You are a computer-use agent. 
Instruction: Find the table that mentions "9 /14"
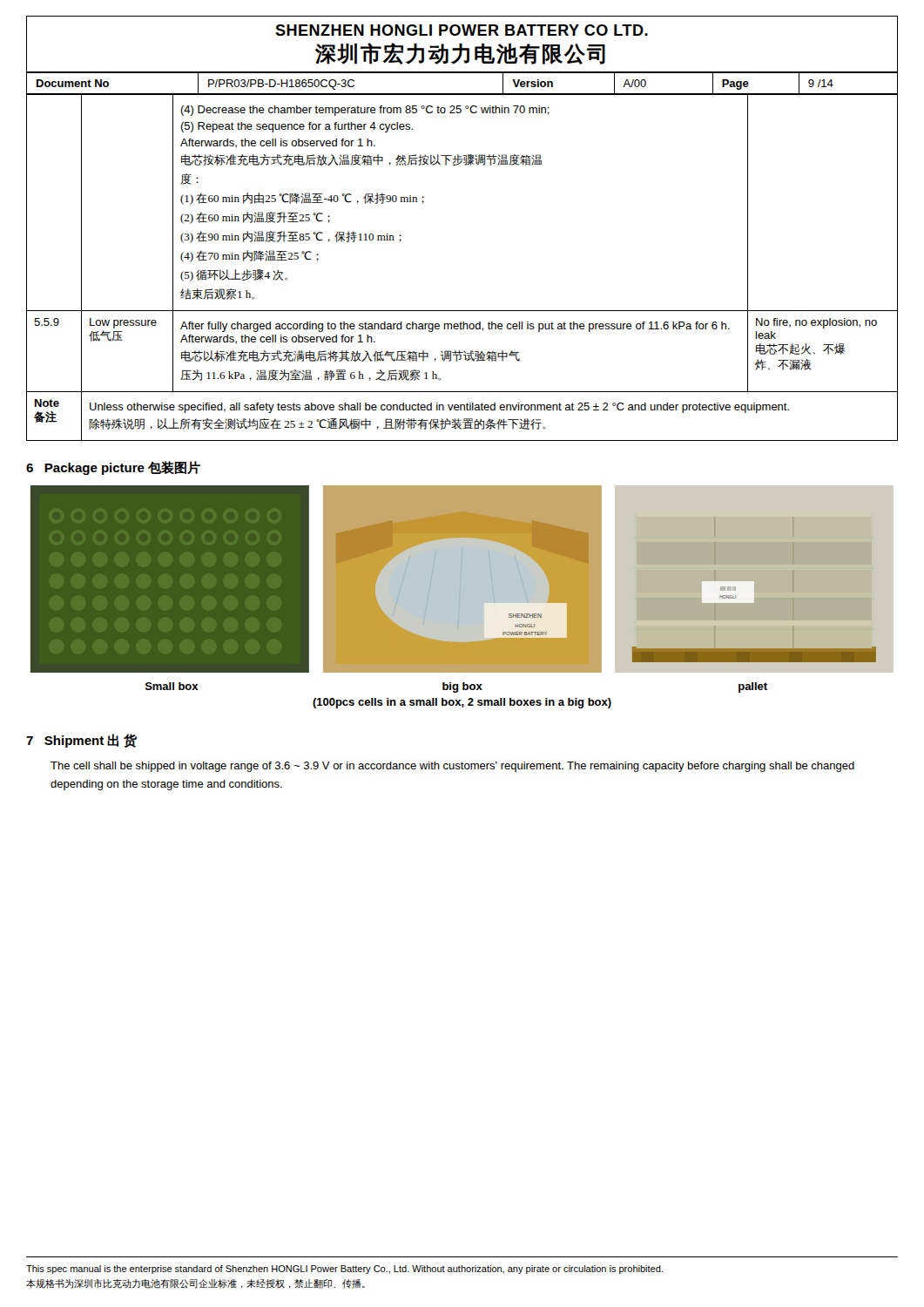462,83
